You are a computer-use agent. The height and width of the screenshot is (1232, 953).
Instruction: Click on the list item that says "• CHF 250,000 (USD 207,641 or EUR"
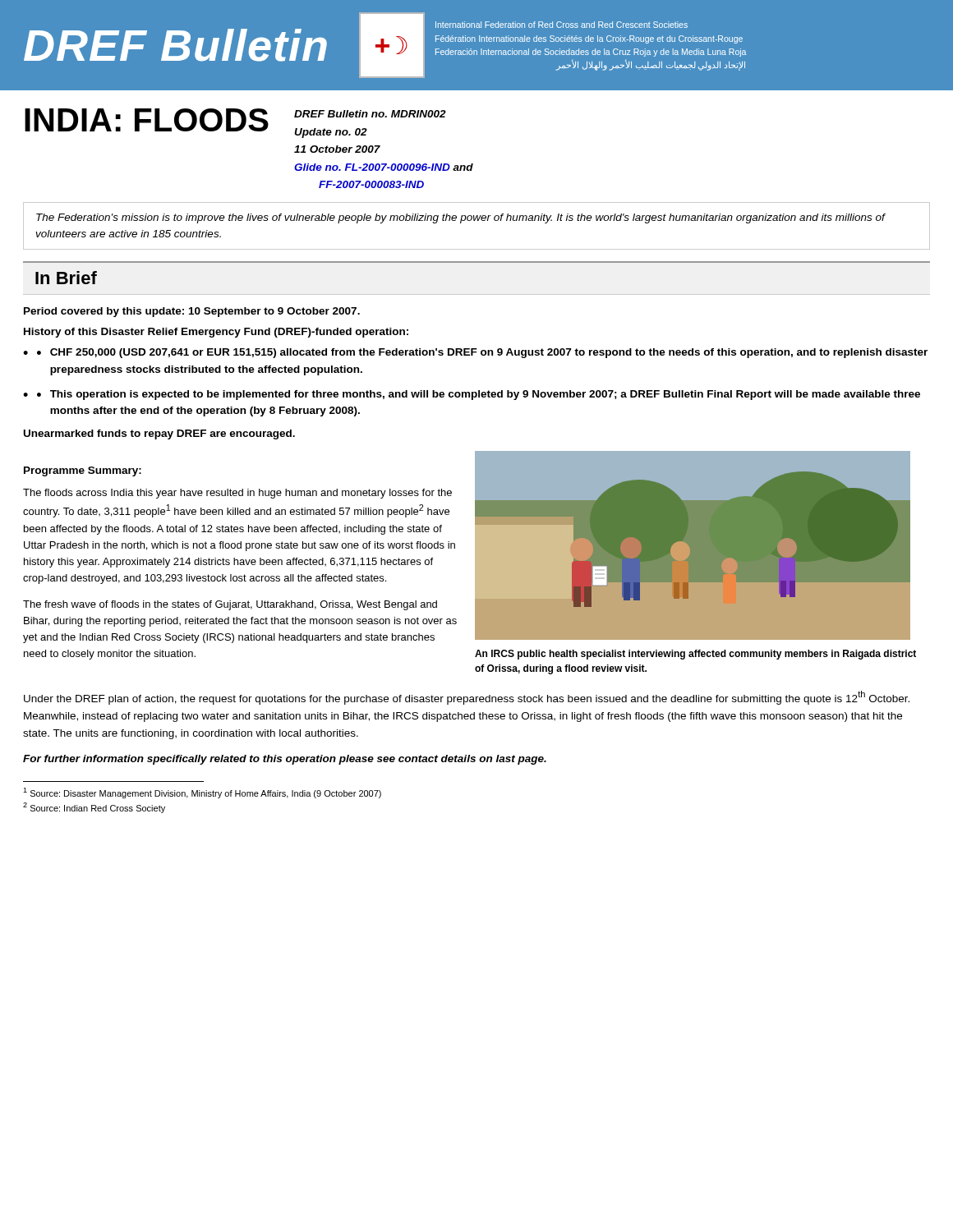point(483,361)
